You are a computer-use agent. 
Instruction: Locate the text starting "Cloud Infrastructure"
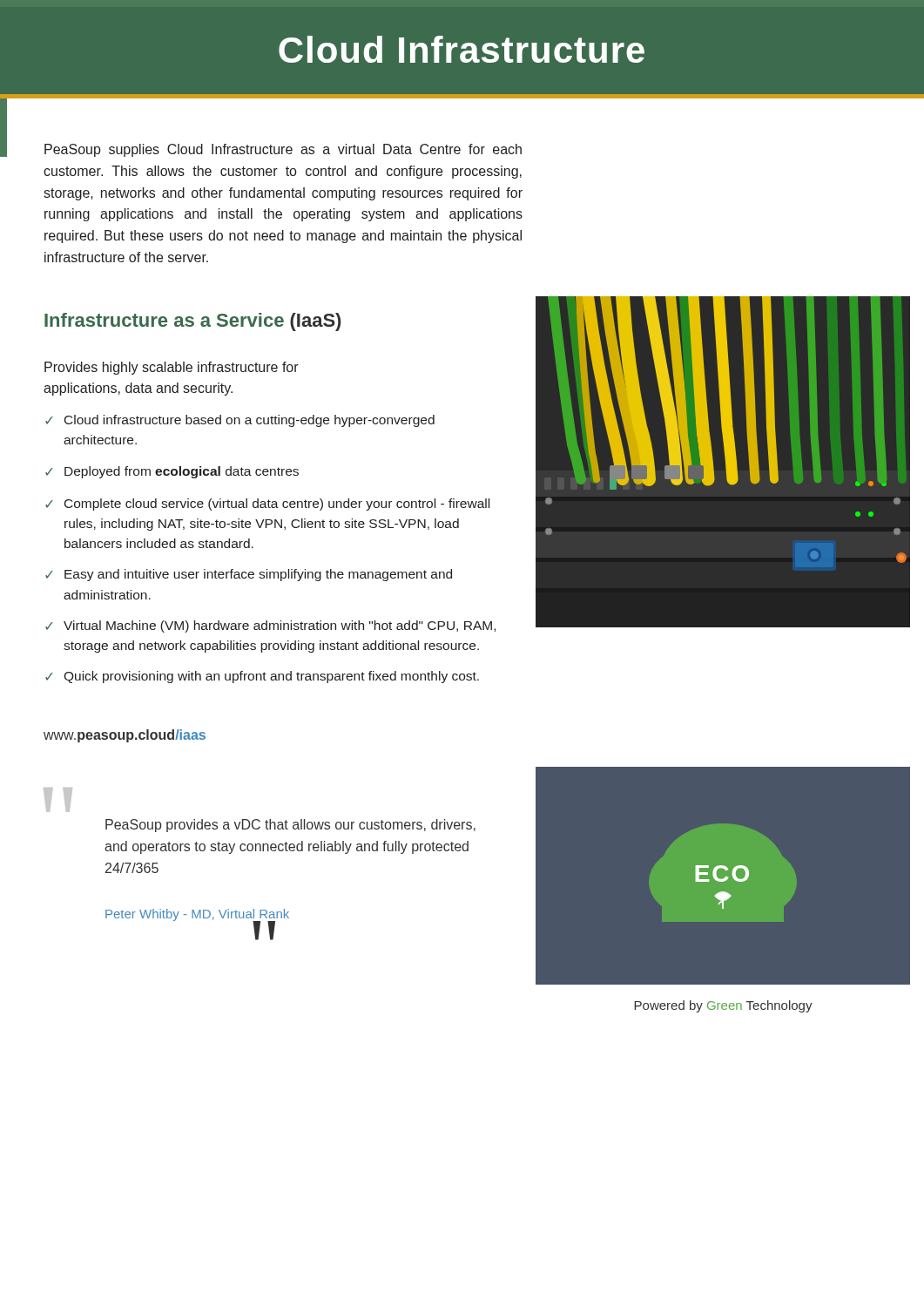(462, 51)
